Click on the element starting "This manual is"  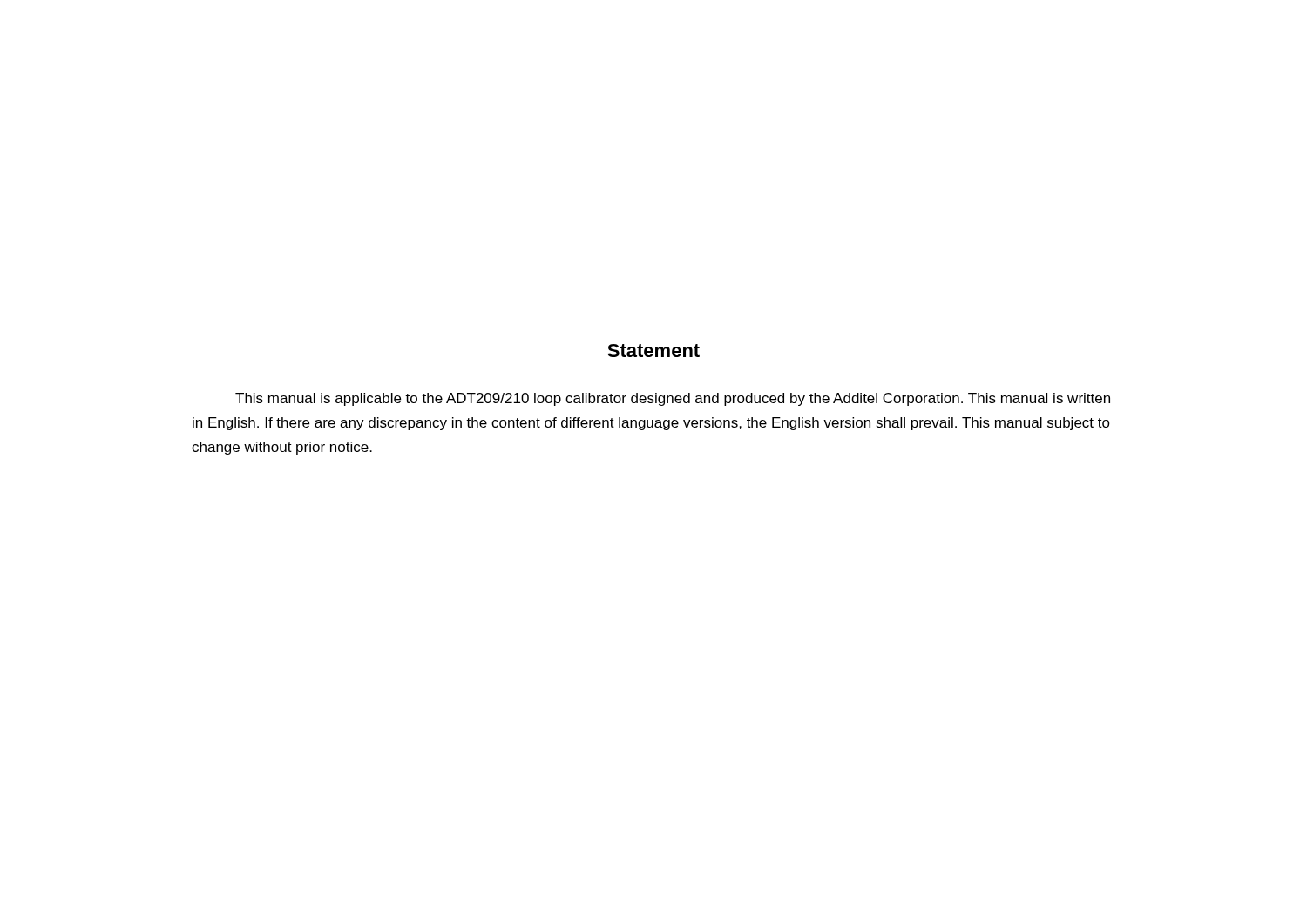[x=654, y=423]
